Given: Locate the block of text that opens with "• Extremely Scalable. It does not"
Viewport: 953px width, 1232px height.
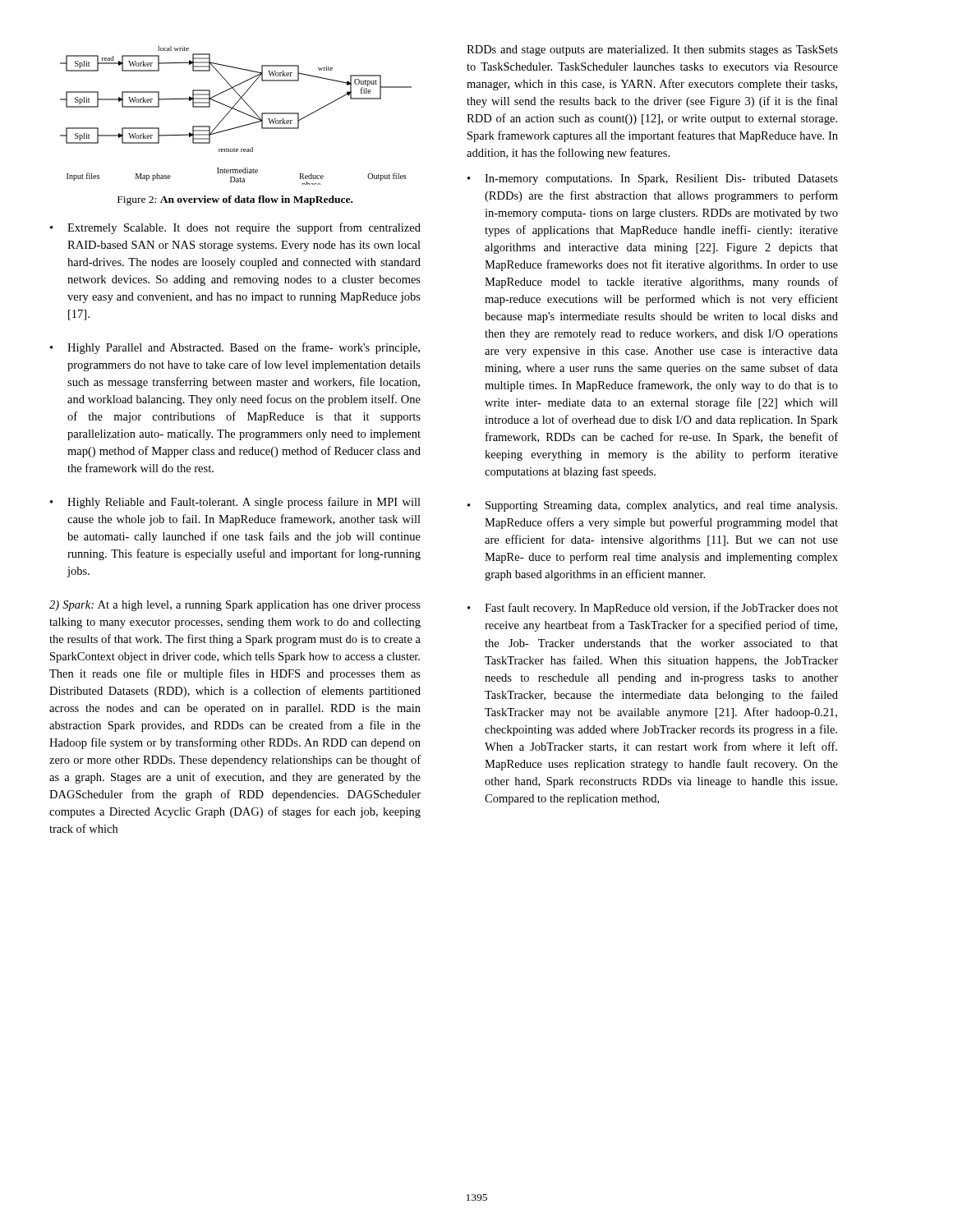Looking at the screenshot, I should [235, 271].
